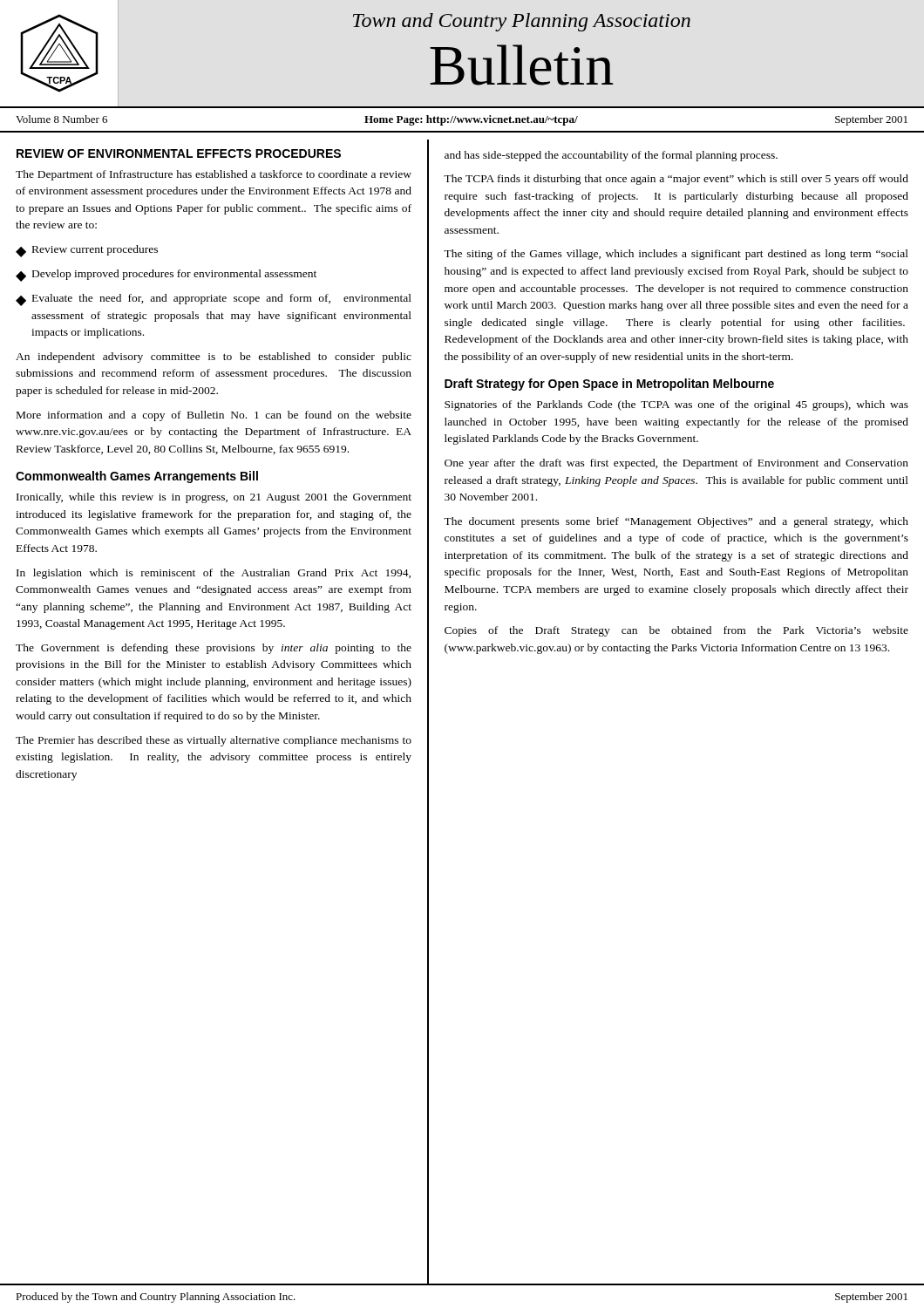Point to the text starting "Draft Strategy for Open Space in"
Viewport: 924px width, 1308px height.
[609, 384]
